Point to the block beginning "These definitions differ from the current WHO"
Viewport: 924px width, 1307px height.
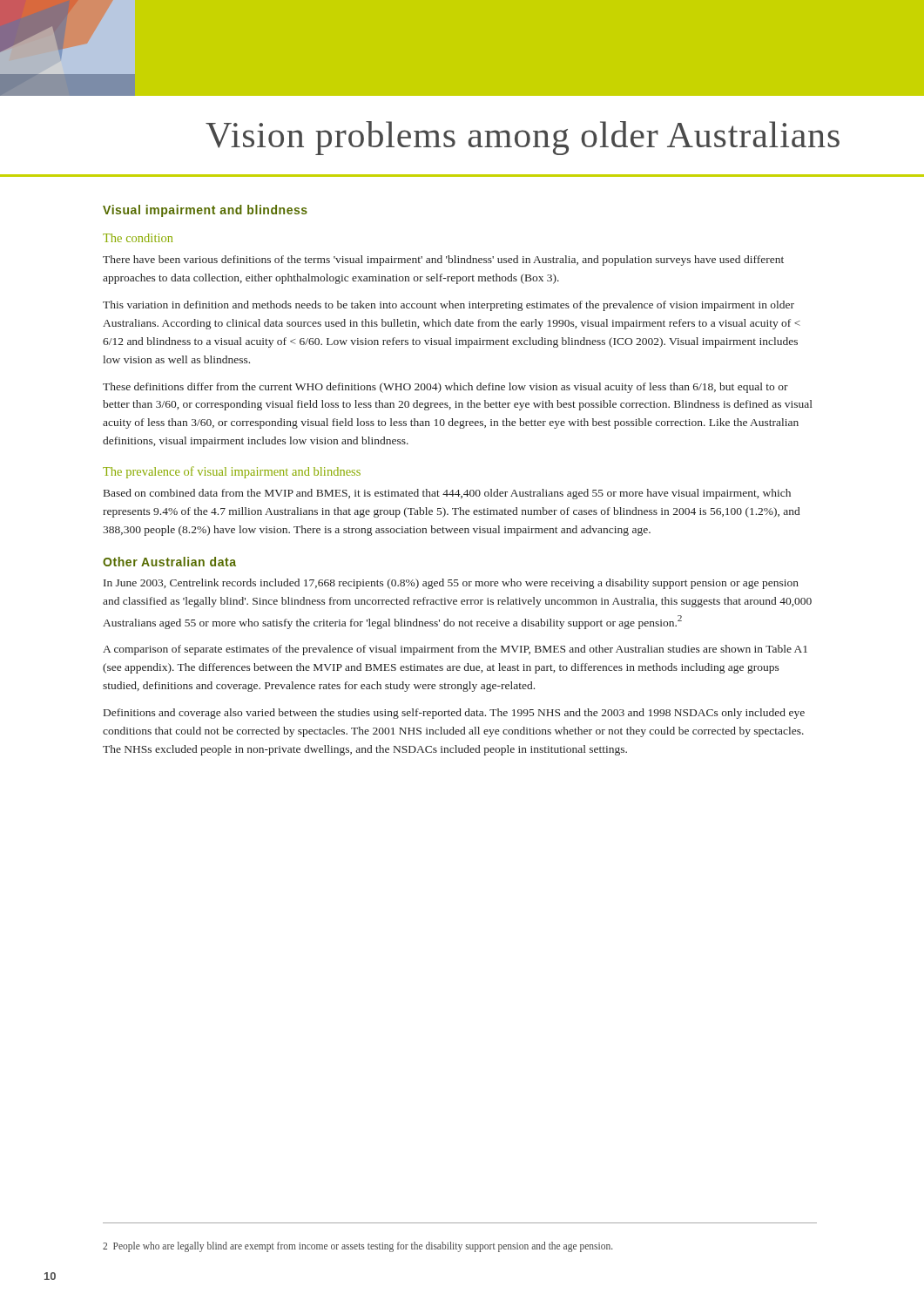pos(460,414)
